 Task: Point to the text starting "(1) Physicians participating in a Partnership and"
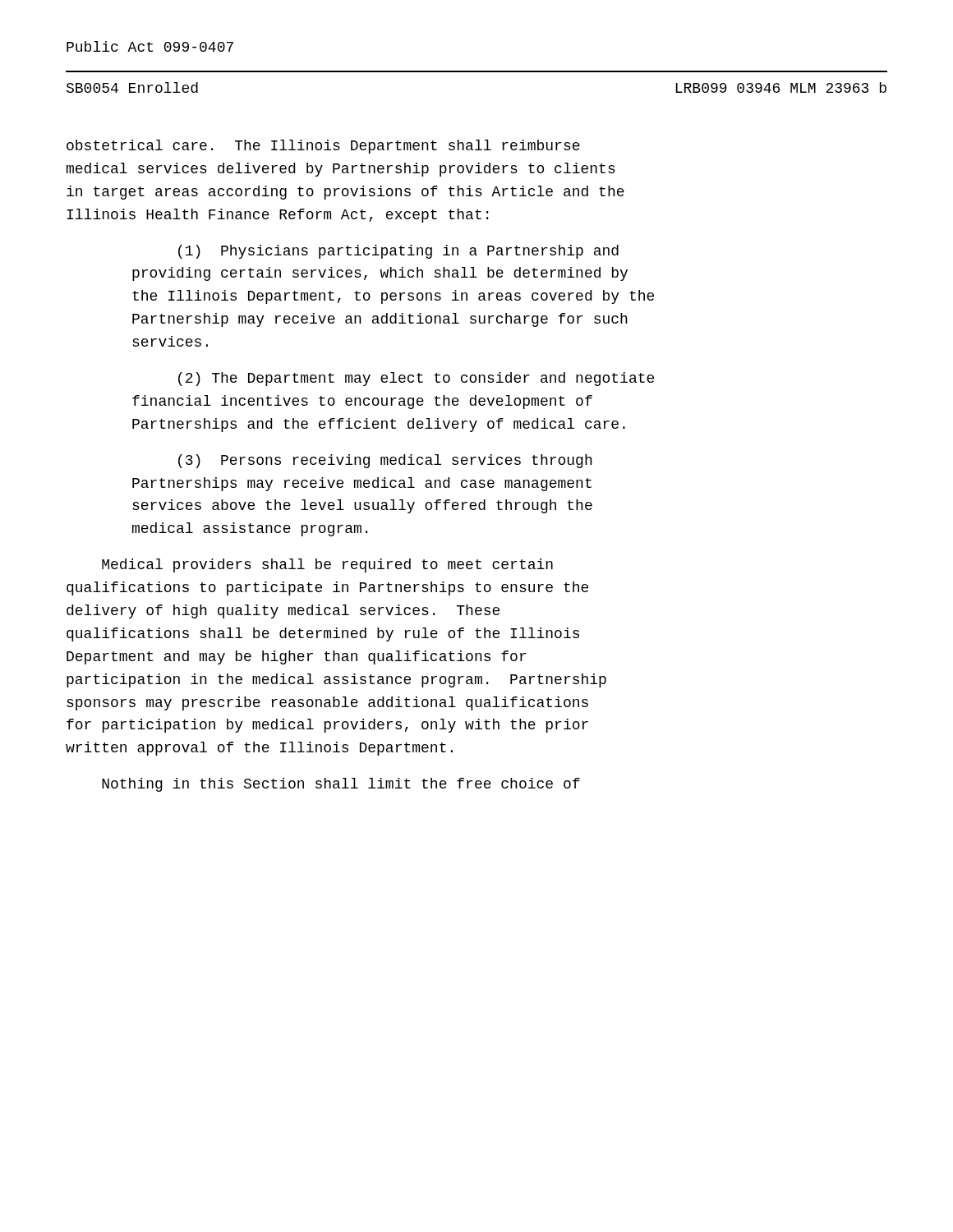click(393, 297)
